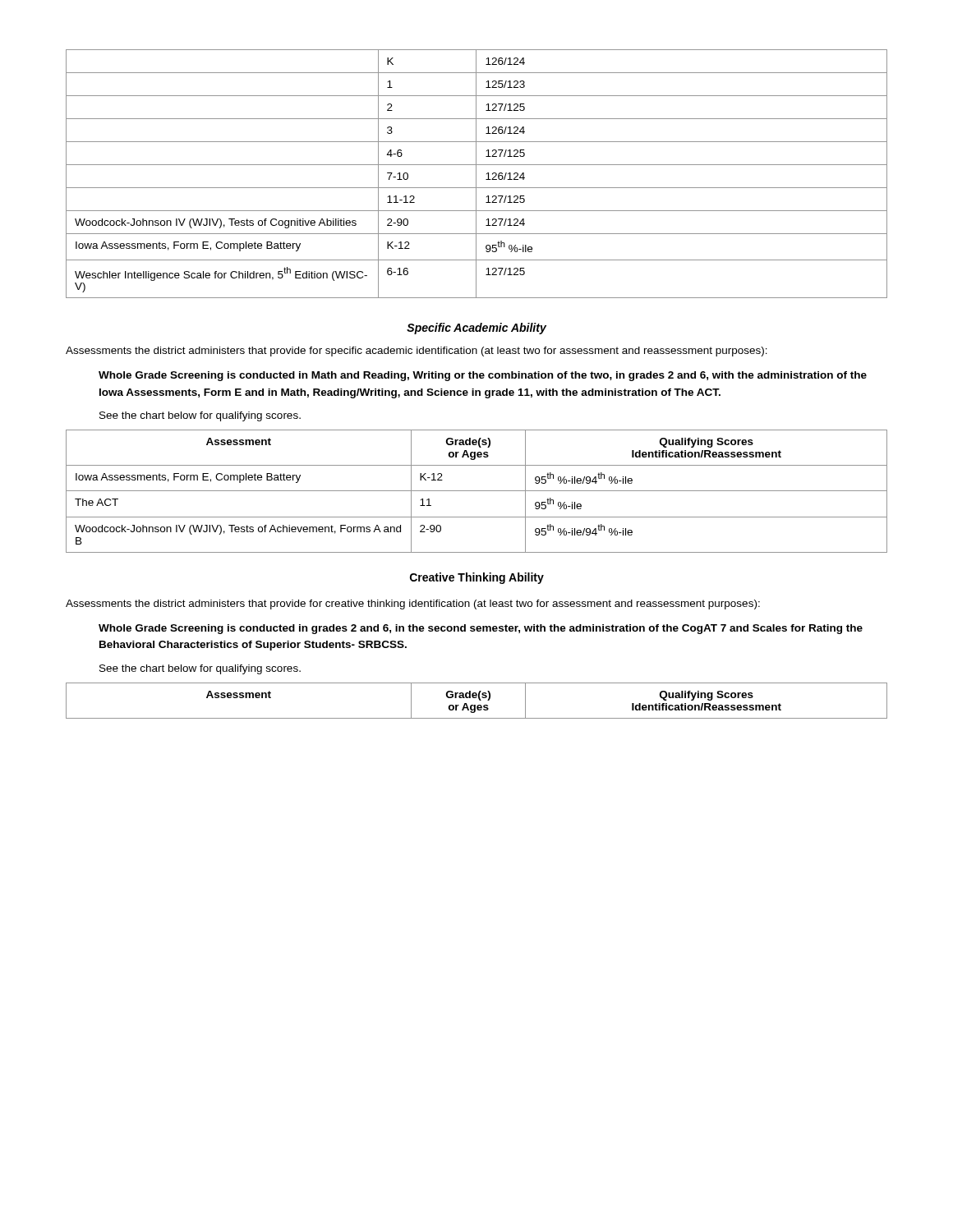Locate the table with the text "Weschler Intelligence Scale for"
This screenshot has width=953, height=1232.
(476, 174)
